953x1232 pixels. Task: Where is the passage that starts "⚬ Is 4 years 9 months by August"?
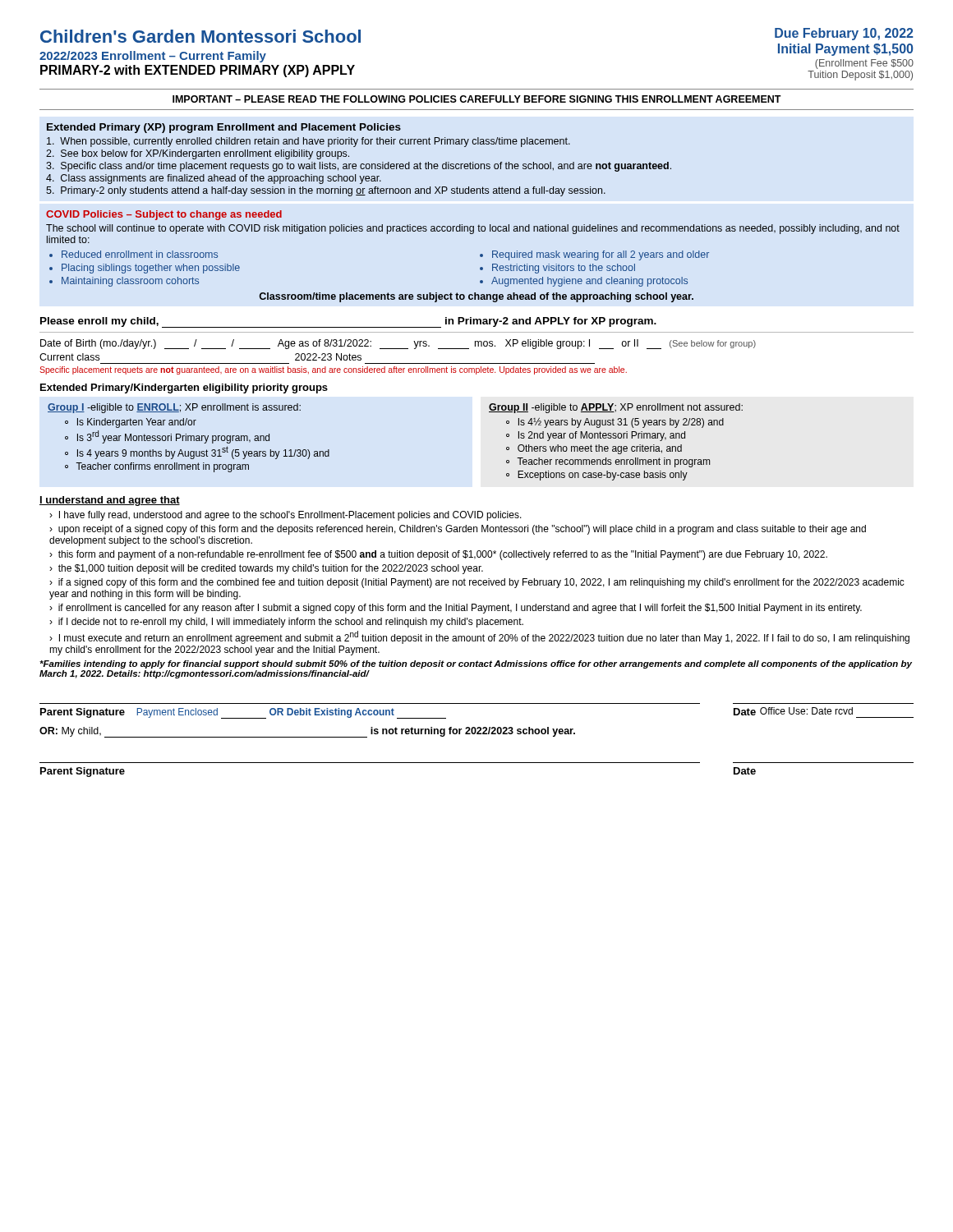(196, 452)
